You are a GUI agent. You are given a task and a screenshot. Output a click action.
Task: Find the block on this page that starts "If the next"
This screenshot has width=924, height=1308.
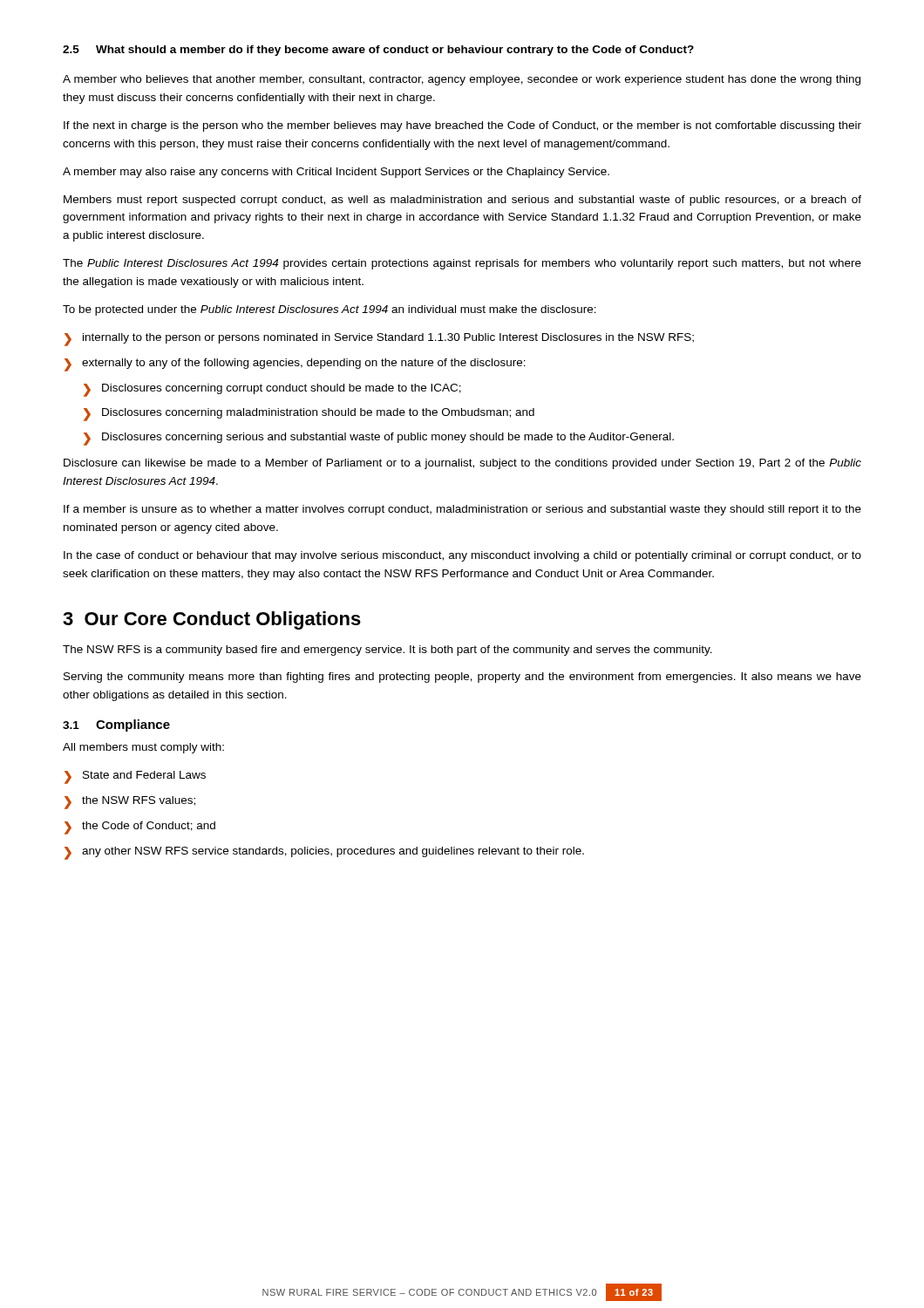pyautogui.click(x=462, y=134)
